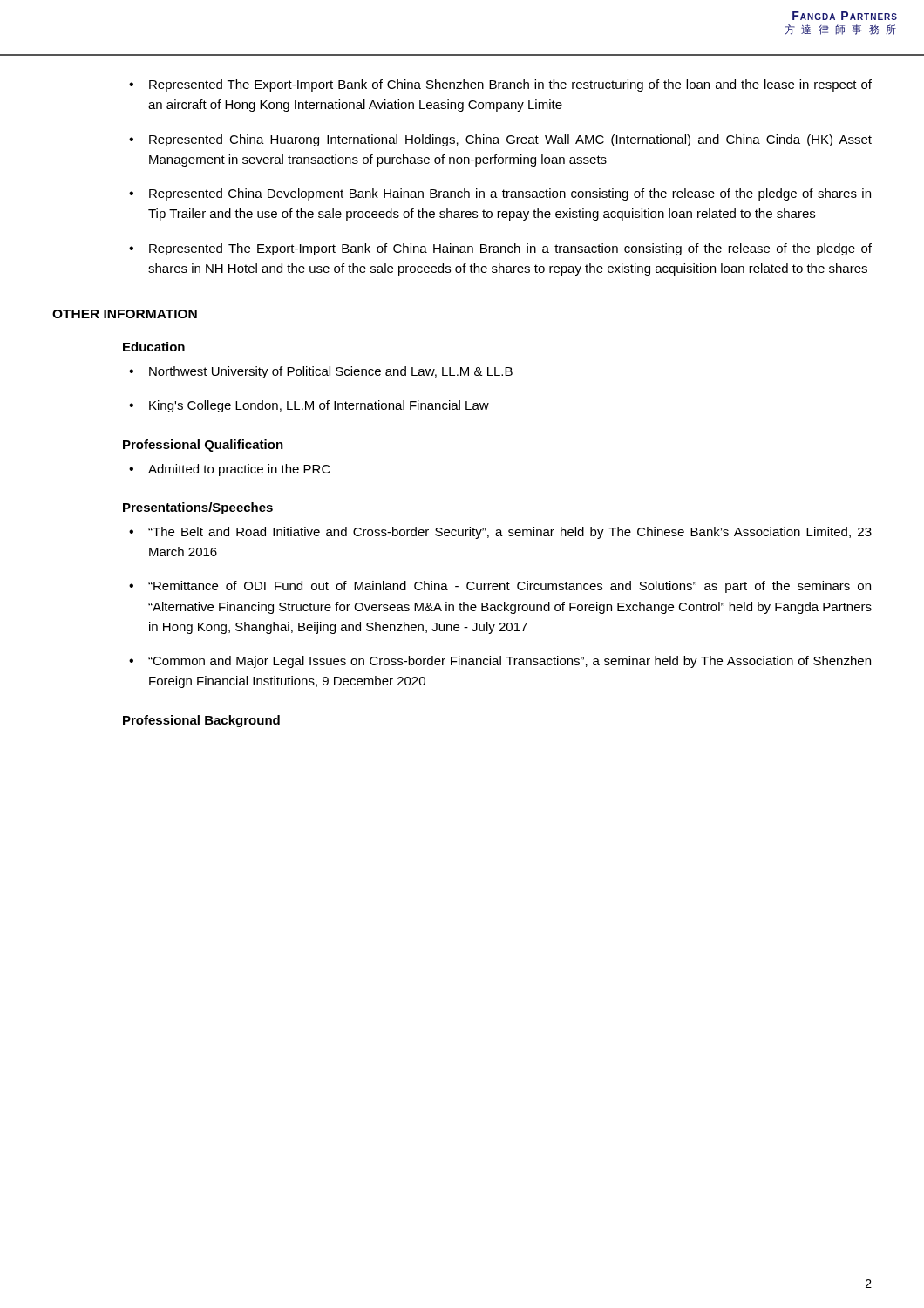Viewport: 924px width, 1308px height.
Task: Locate the block starting "Professional Background"
Action: click(x=201, y=719)
